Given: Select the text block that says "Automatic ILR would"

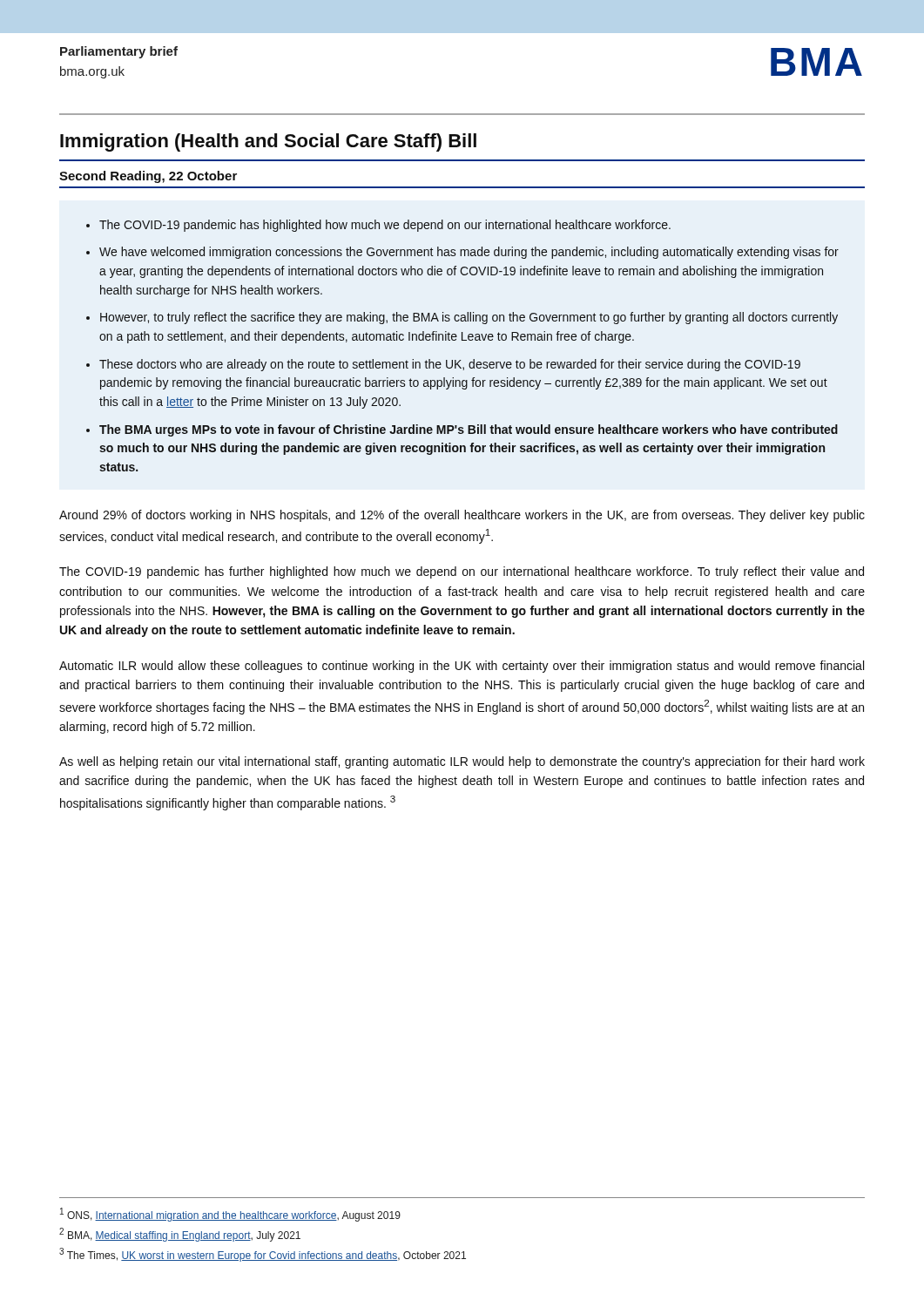Looking at the screenshot, I should (x=462, y=696).
